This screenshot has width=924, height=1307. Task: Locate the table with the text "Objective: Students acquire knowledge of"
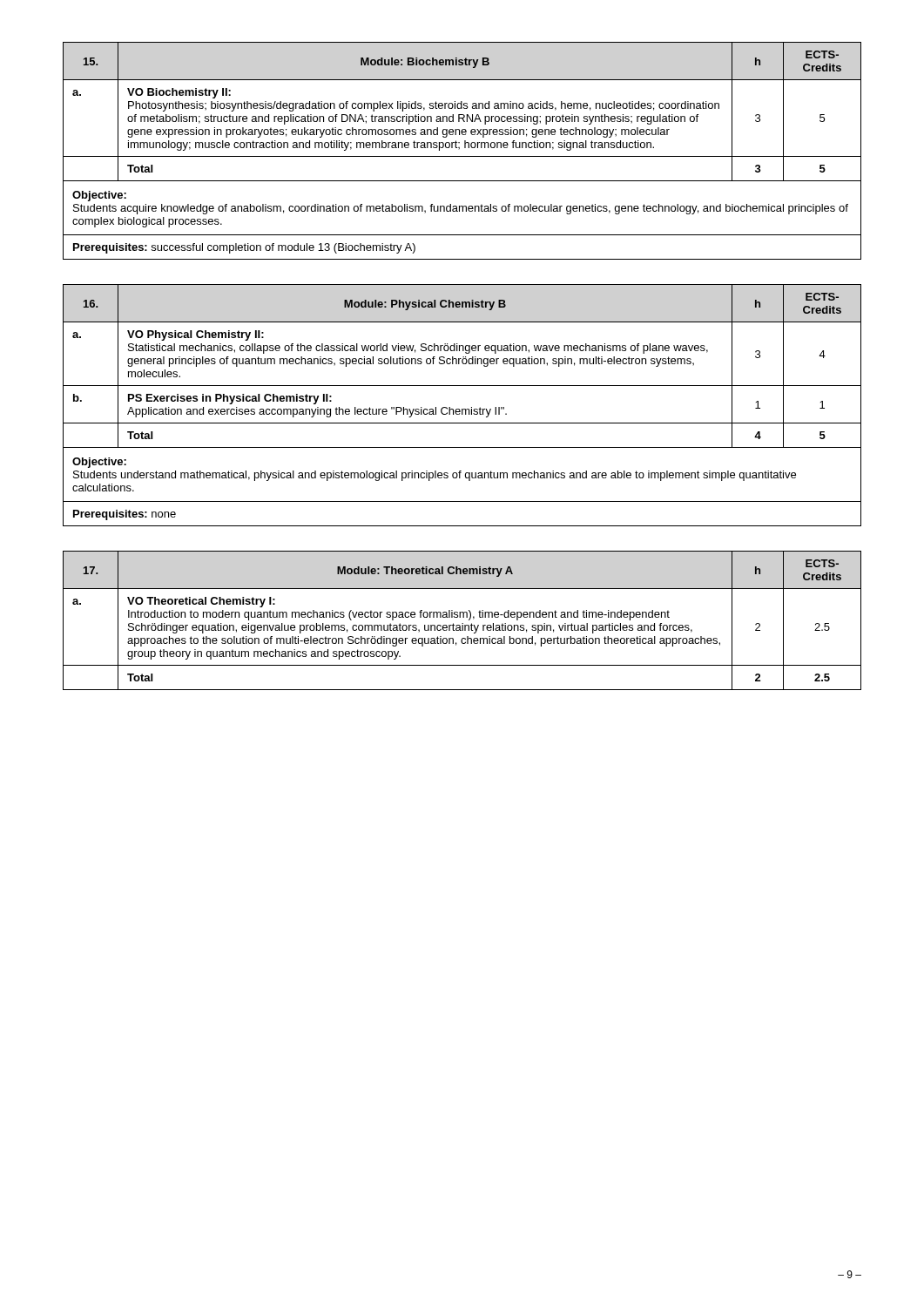pyautogui.click(x=462, y=151)
